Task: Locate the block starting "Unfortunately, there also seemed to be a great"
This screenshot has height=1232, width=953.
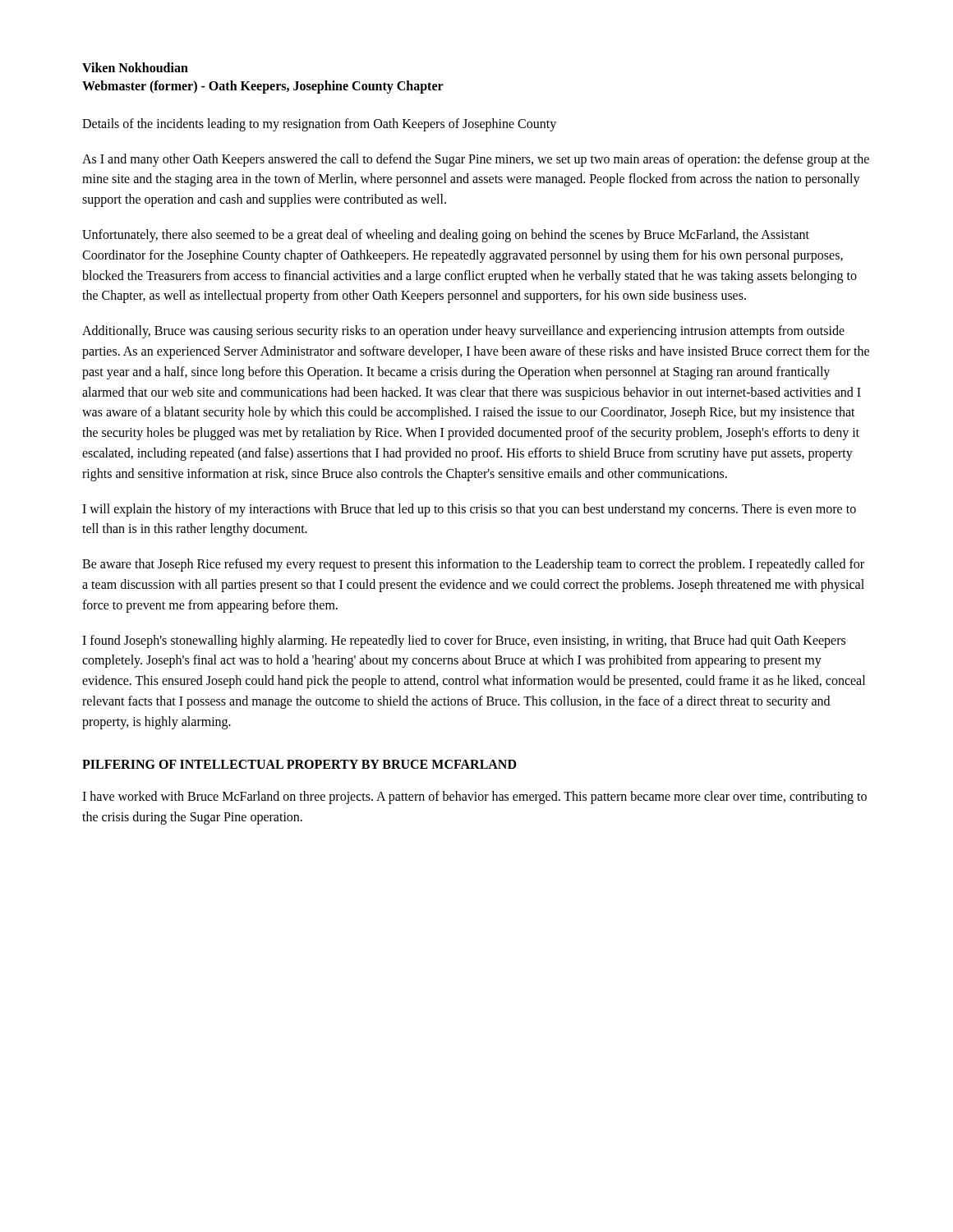Action: pos(469,265)
